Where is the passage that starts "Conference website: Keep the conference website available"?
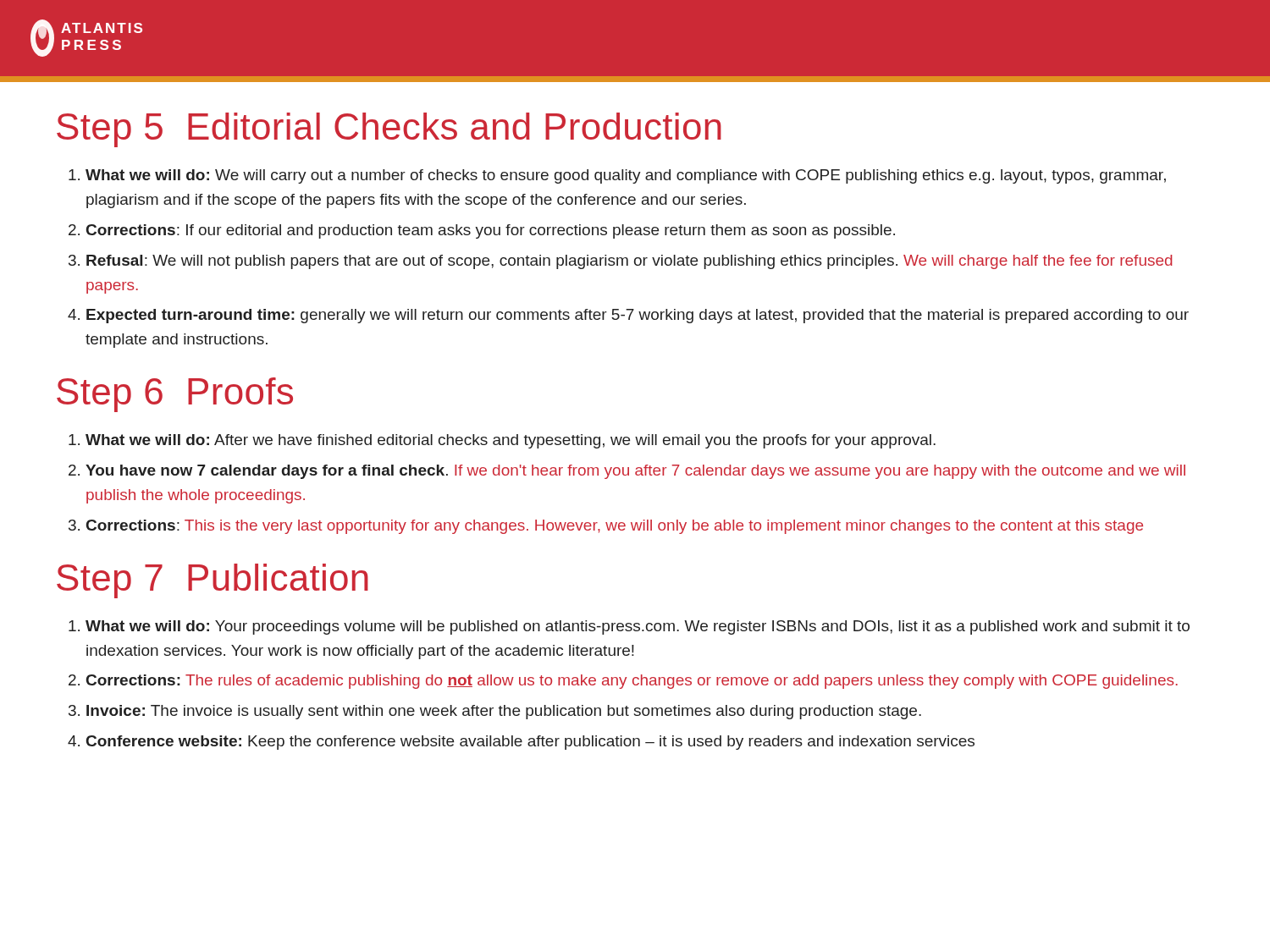The width and height of the screenshot is (1270, 952). coord(530,741)
